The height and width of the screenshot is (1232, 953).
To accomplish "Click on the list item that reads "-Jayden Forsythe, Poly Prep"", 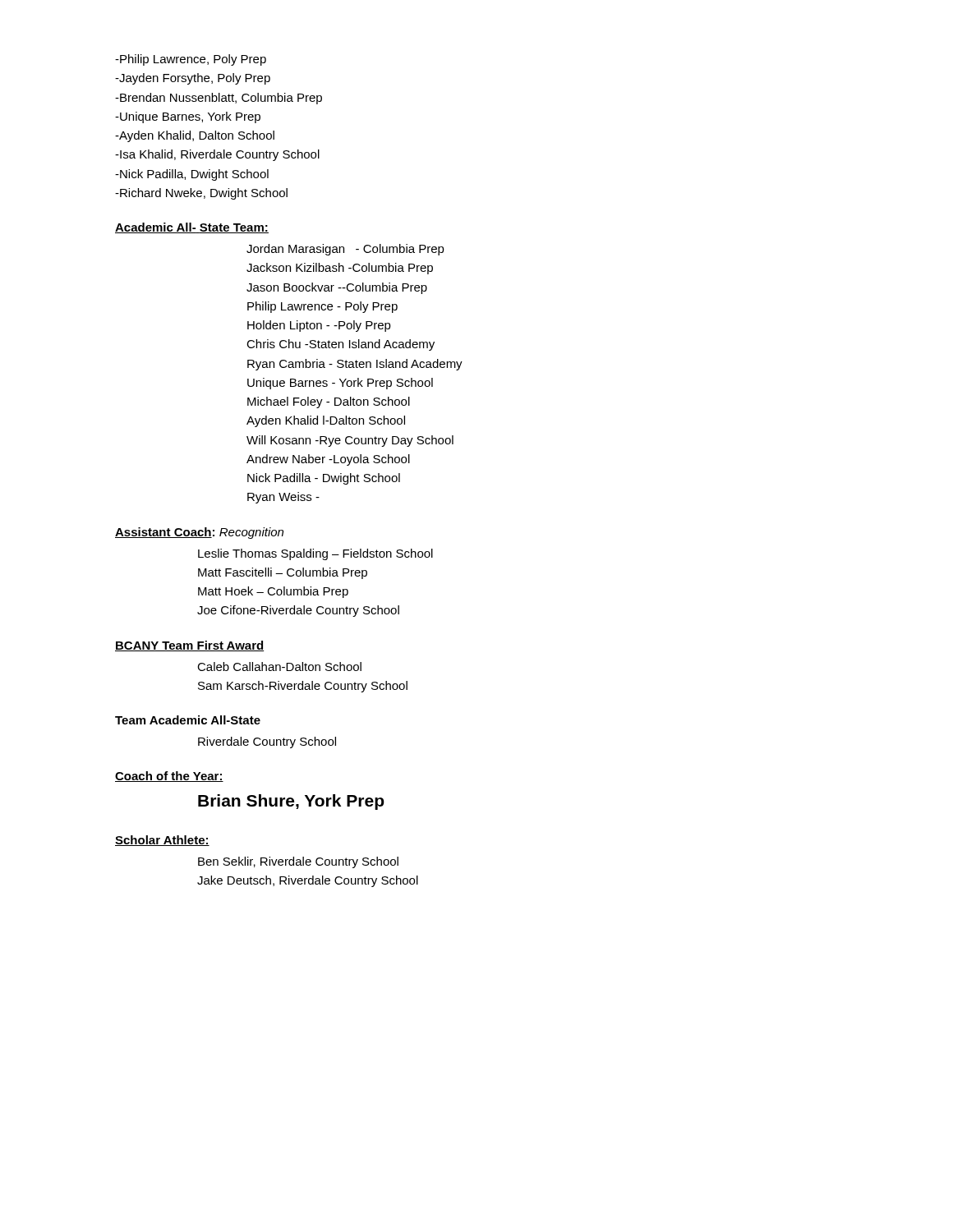I will [193, 78].
